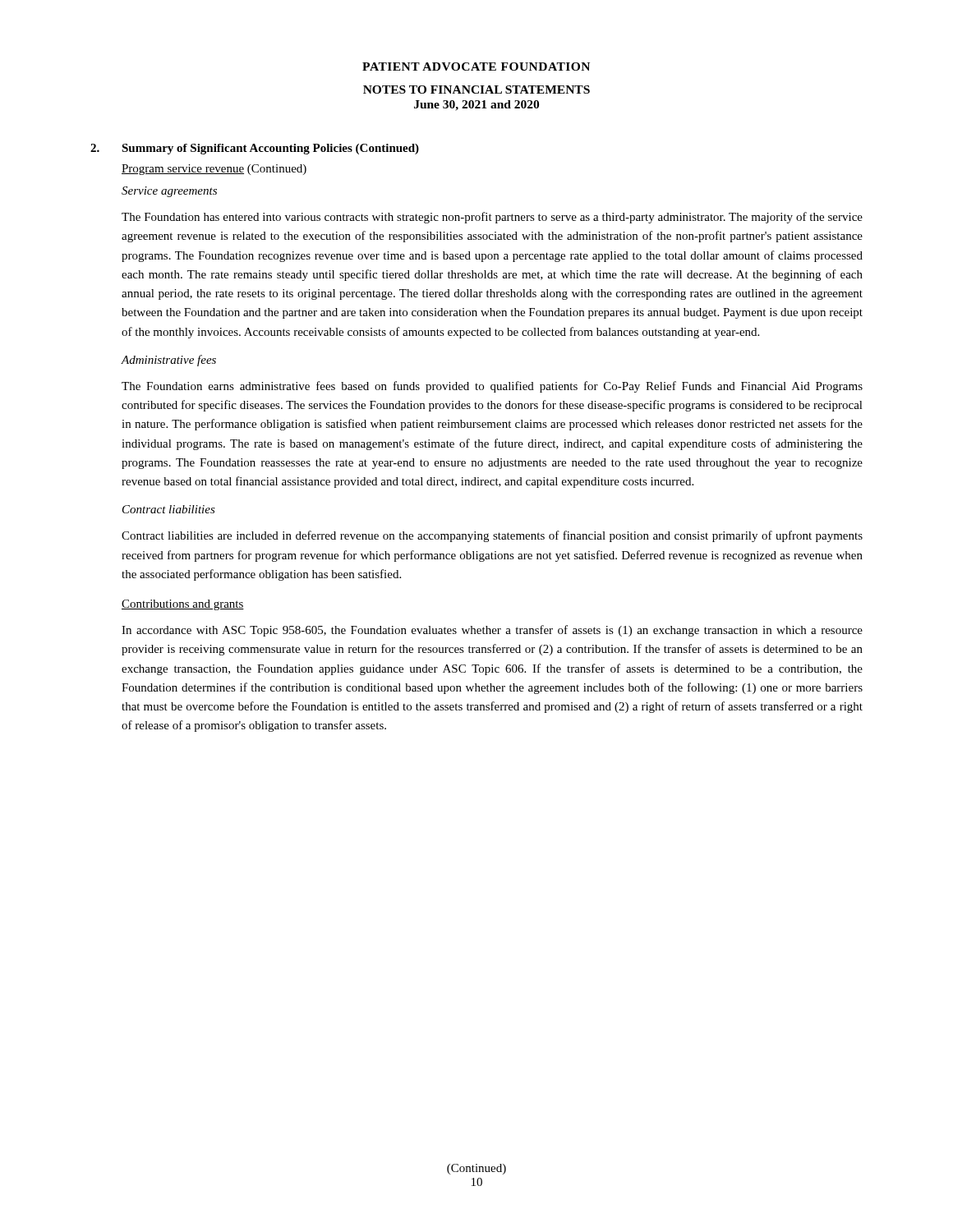Point to the text starting "Administrative fees"

pyautogui.click(x=169, y=360)
